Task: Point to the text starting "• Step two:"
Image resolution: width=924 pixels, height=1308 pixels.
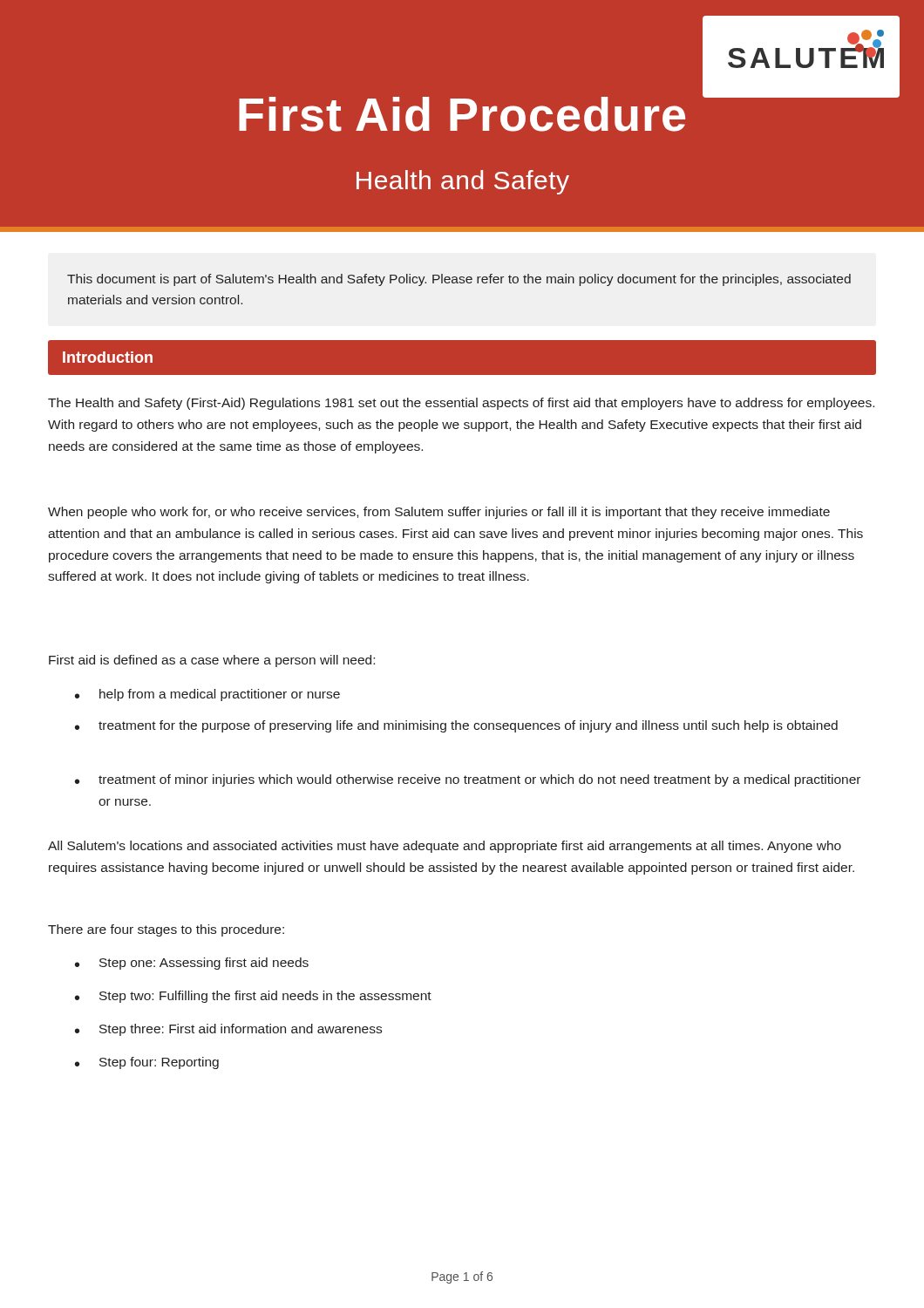Action: 253,997
